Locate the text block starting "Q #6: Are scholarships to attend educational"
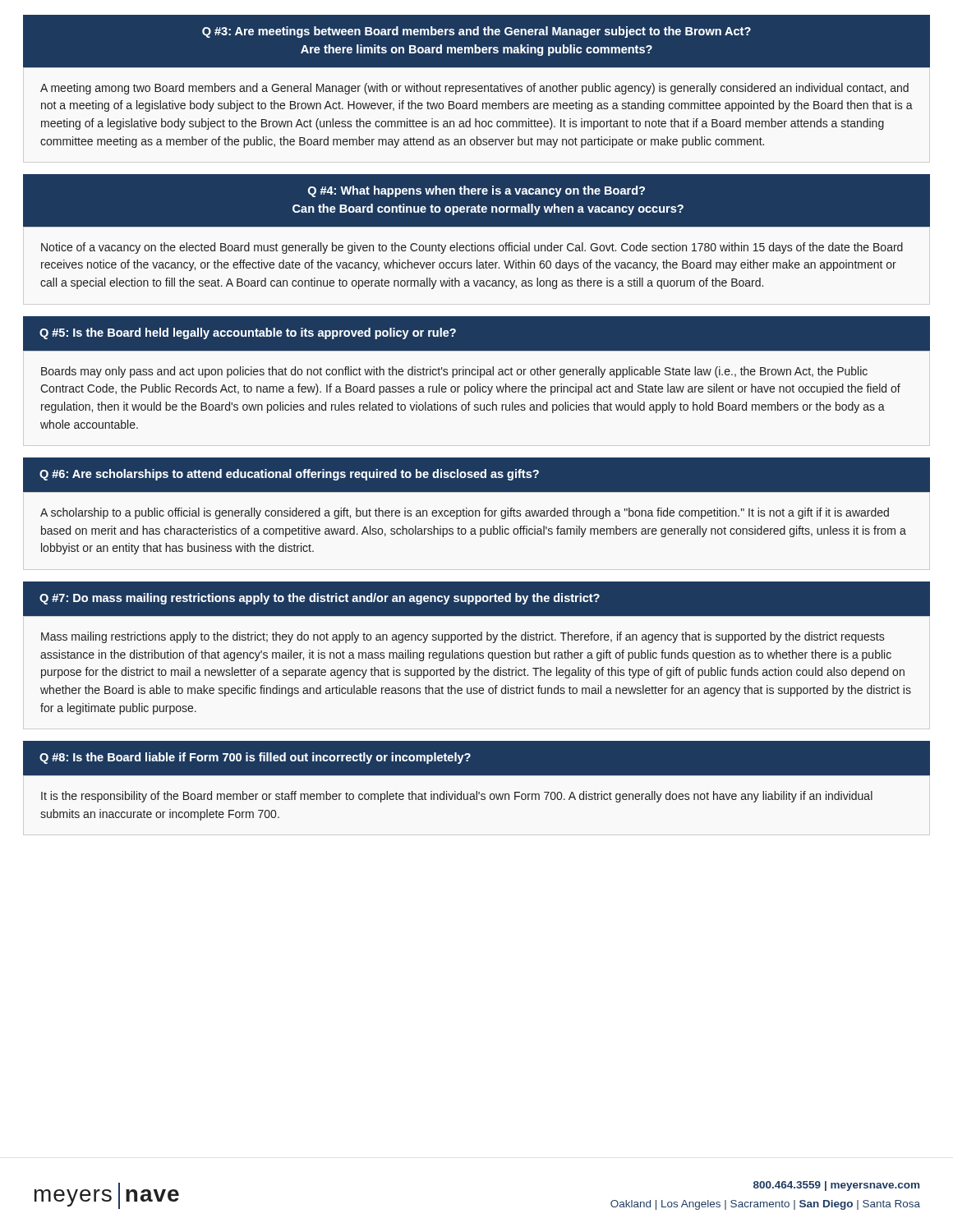The width and height of the screenshot is (953, 1232). tap(289, 474)
